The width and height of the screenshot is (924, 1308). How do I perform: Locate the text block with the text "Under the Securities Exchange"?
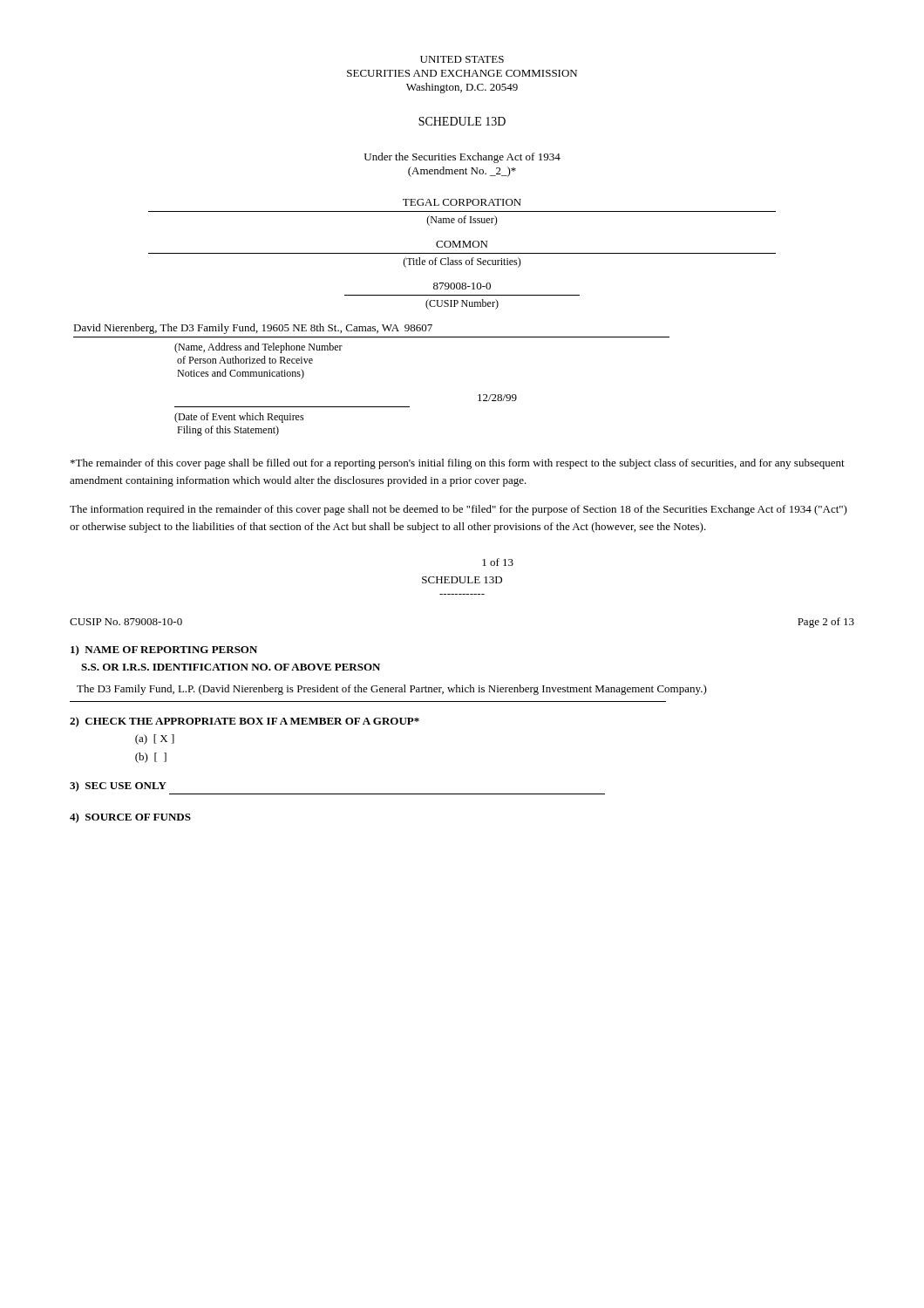[462, 164]
